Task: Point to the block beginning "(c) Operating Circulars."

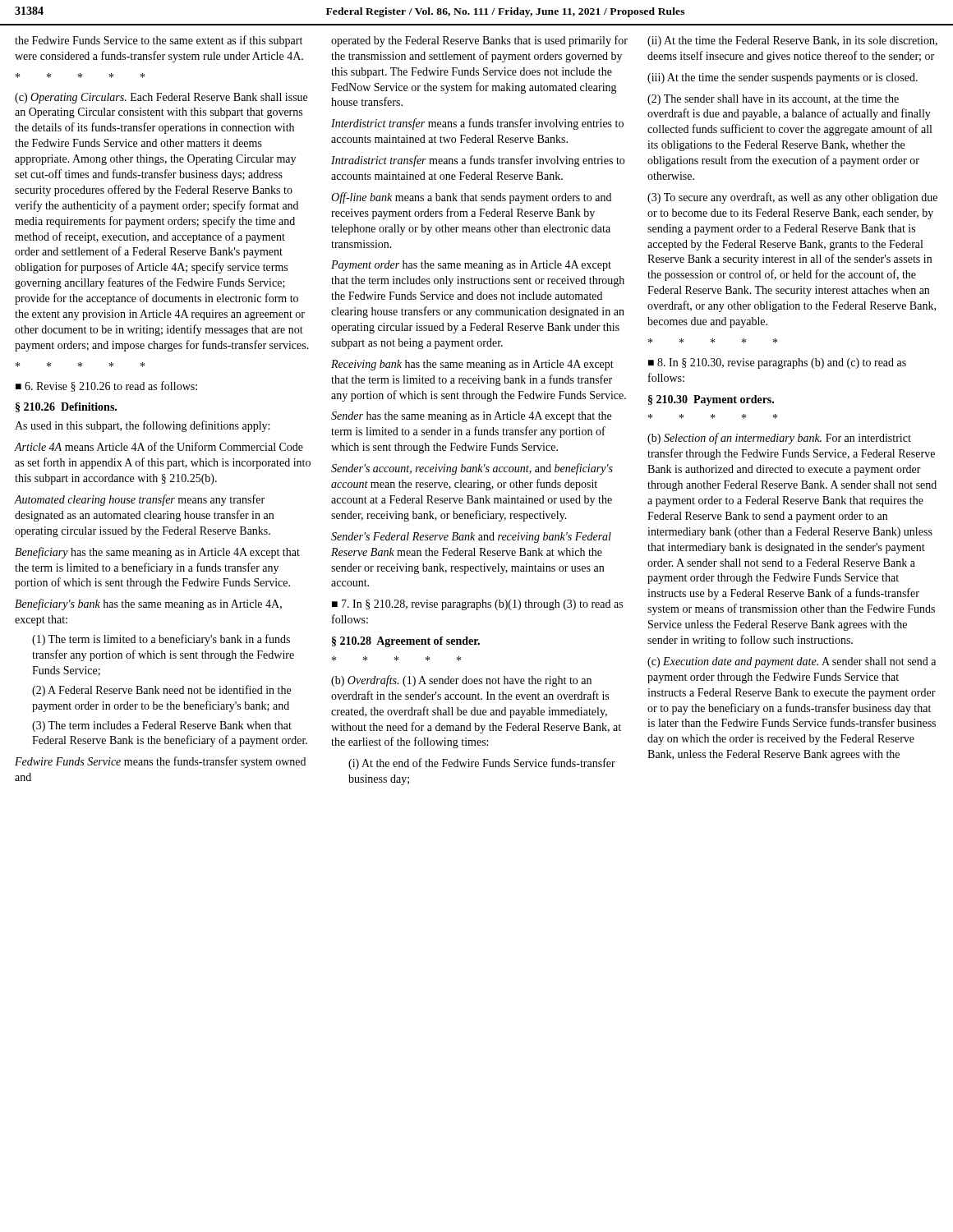Action: tap(162, 221)
